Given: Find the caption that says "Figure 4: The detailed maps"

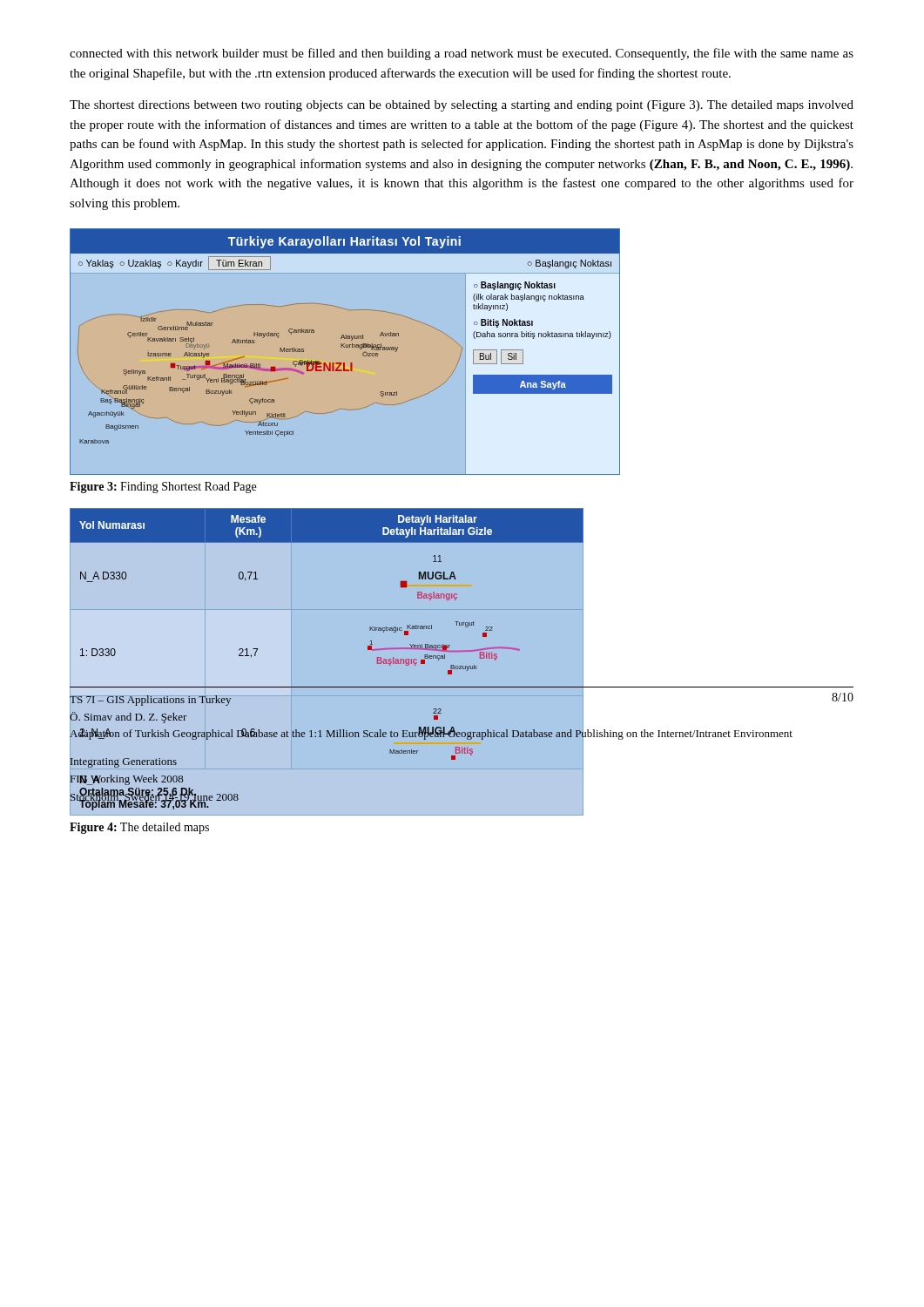Looking at the screenshot, I should pyautogui.click(x=140, y=827).
